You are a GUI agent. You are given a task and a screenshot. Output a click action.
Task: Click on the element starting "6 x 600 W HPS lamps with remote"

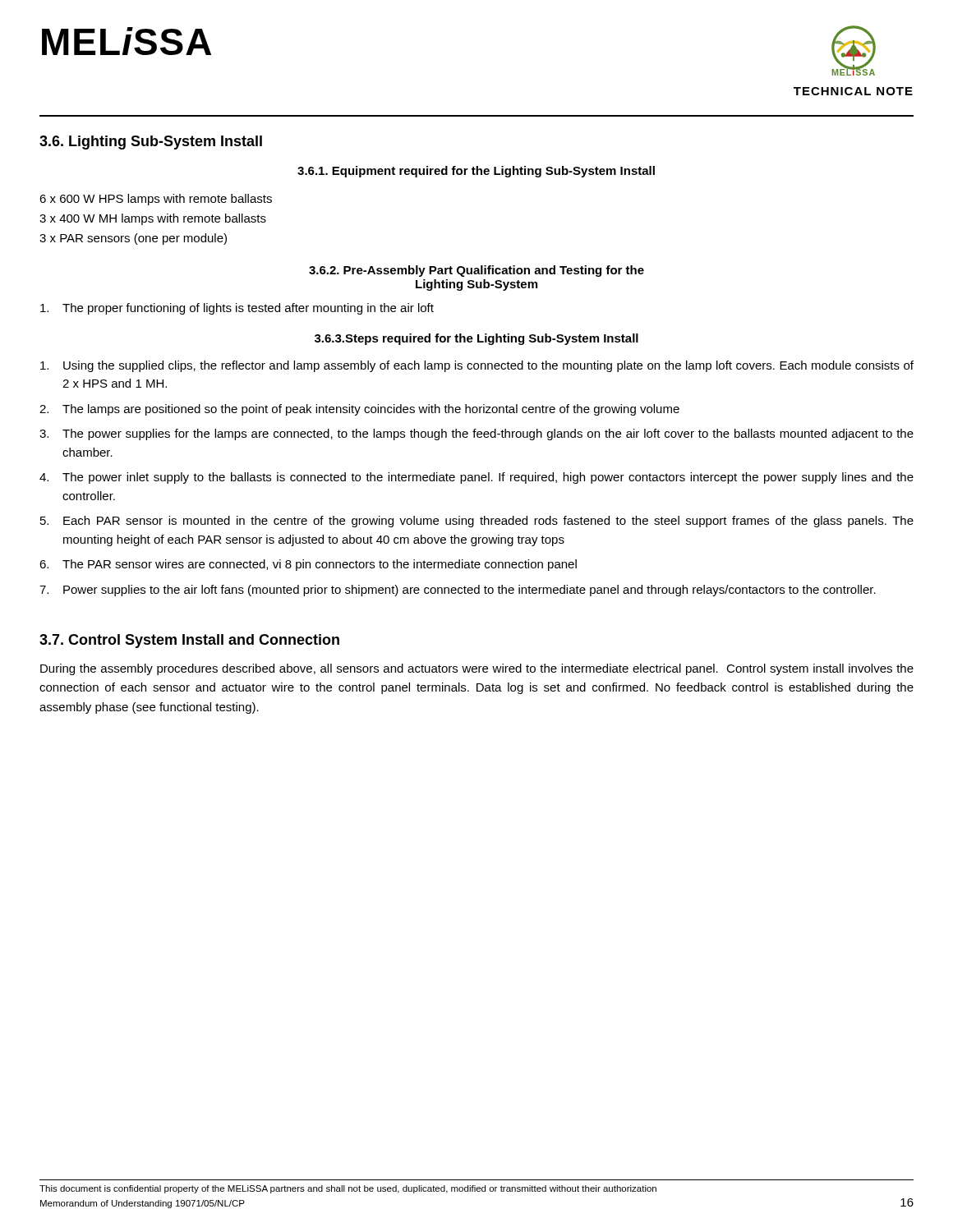pos(156,198)
